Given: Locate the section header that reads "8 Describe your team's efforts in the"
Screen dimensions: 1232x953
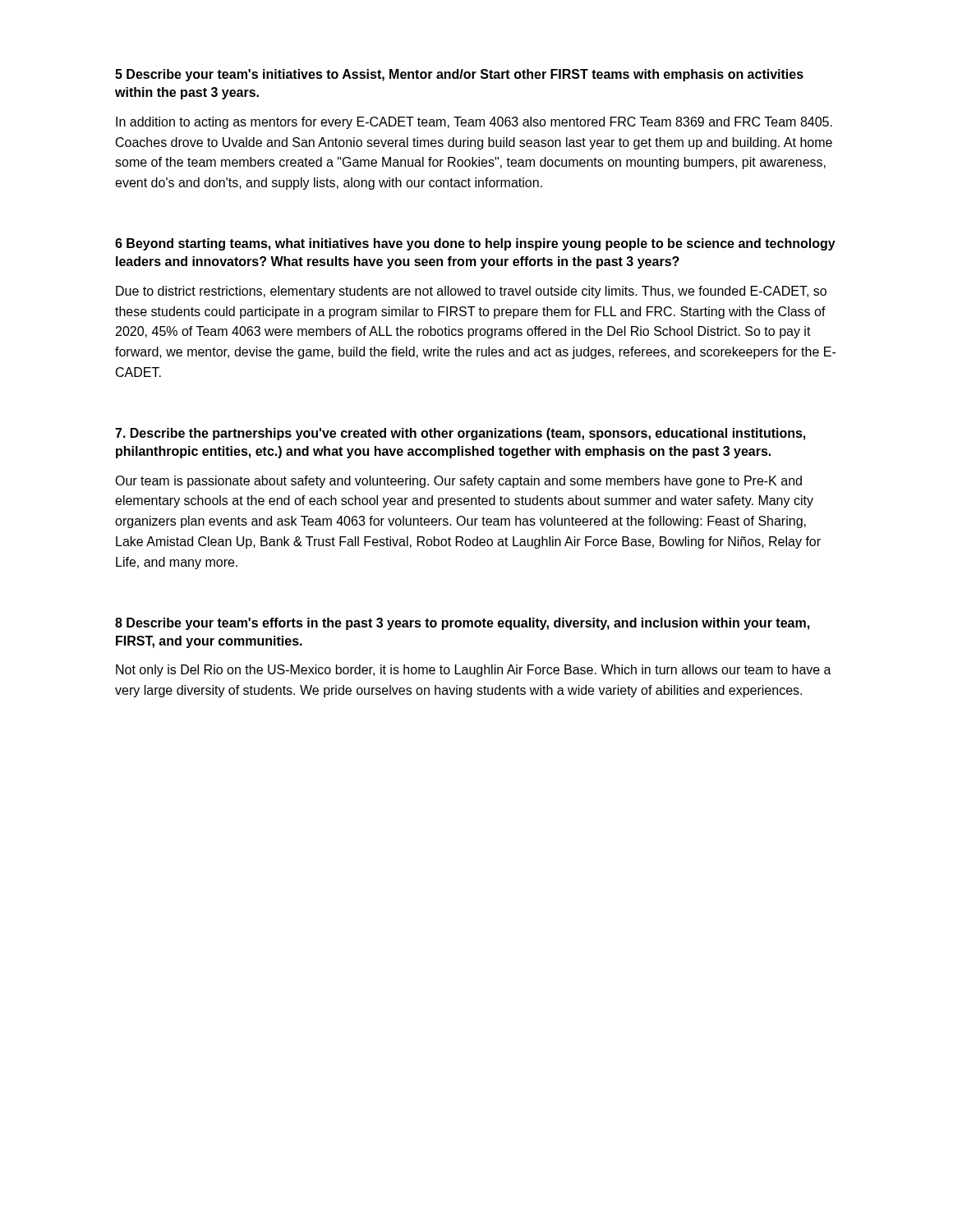Looking at the screenshot, I should coord(463,632).
